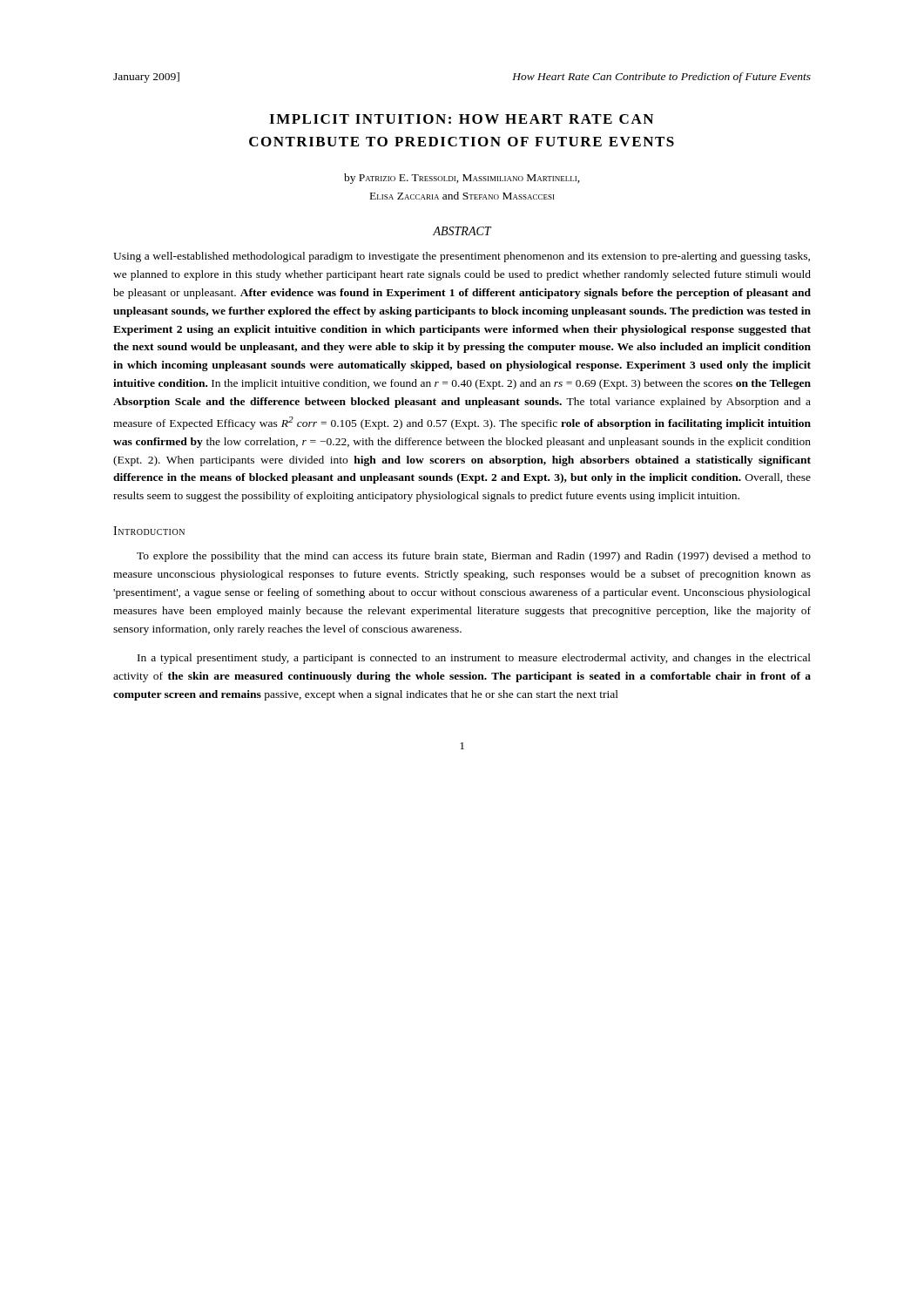The image size is (924, 1307).
Task: Locate the passage starting "Using a well-established methodological paradigm"
Action: point(462,376)
